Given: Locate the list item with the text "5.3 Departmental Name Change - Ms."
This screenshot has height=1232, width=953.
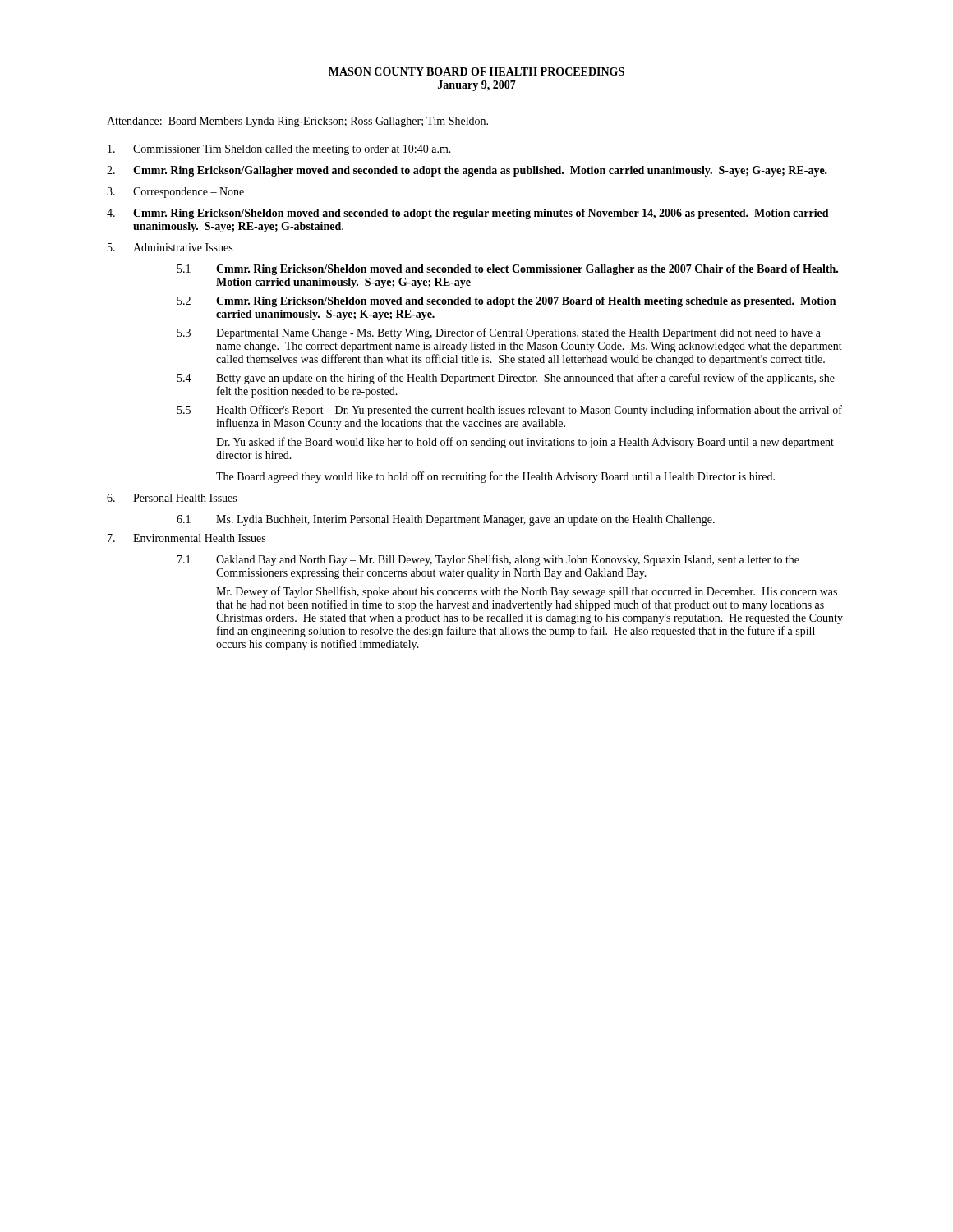Looking at the screenshot, I should [x=511, y=347].
